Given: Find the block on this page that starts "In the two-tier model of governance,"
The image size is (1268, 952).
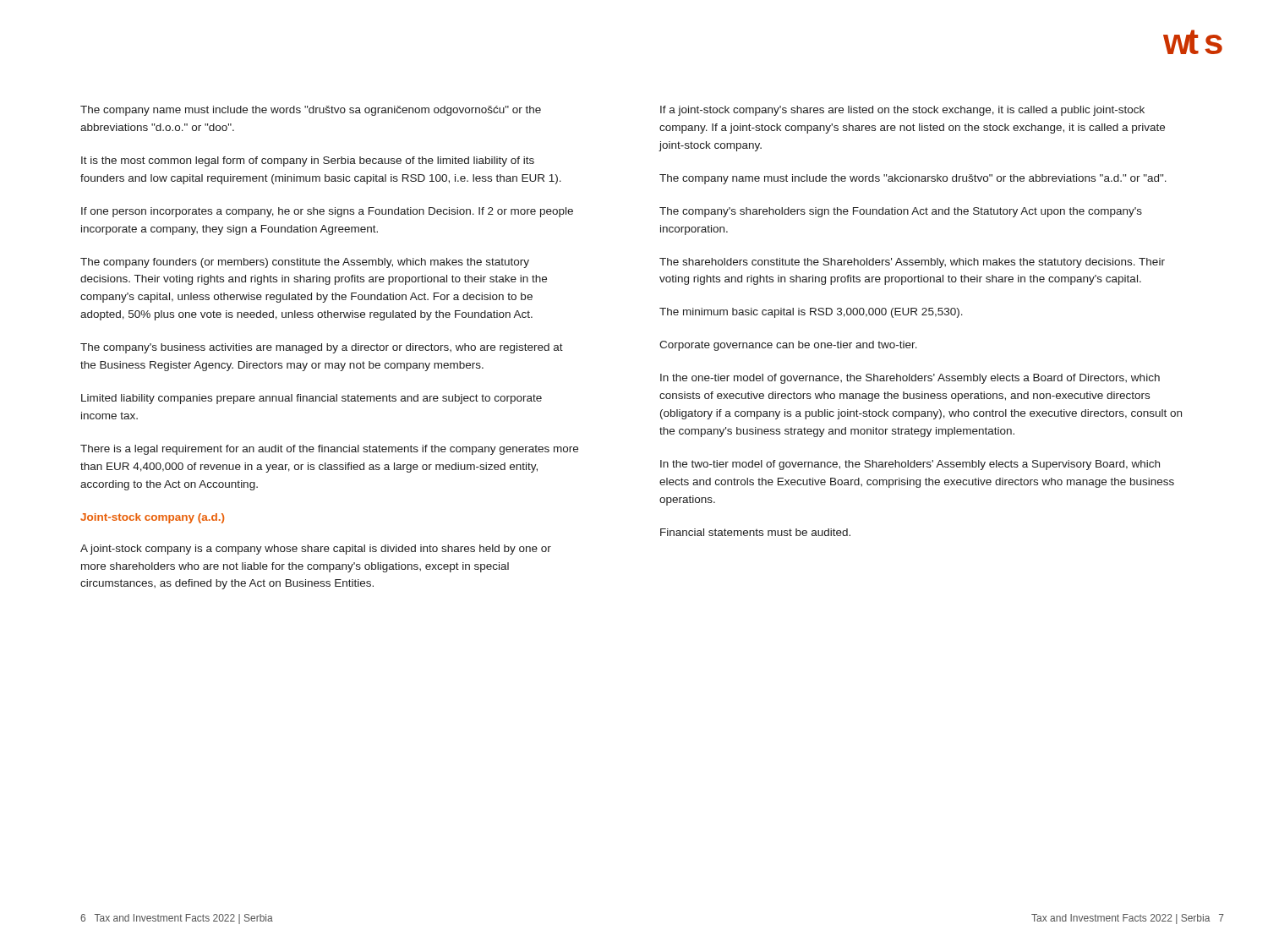Looking at the screenshot, I should [x=917, y=481].
